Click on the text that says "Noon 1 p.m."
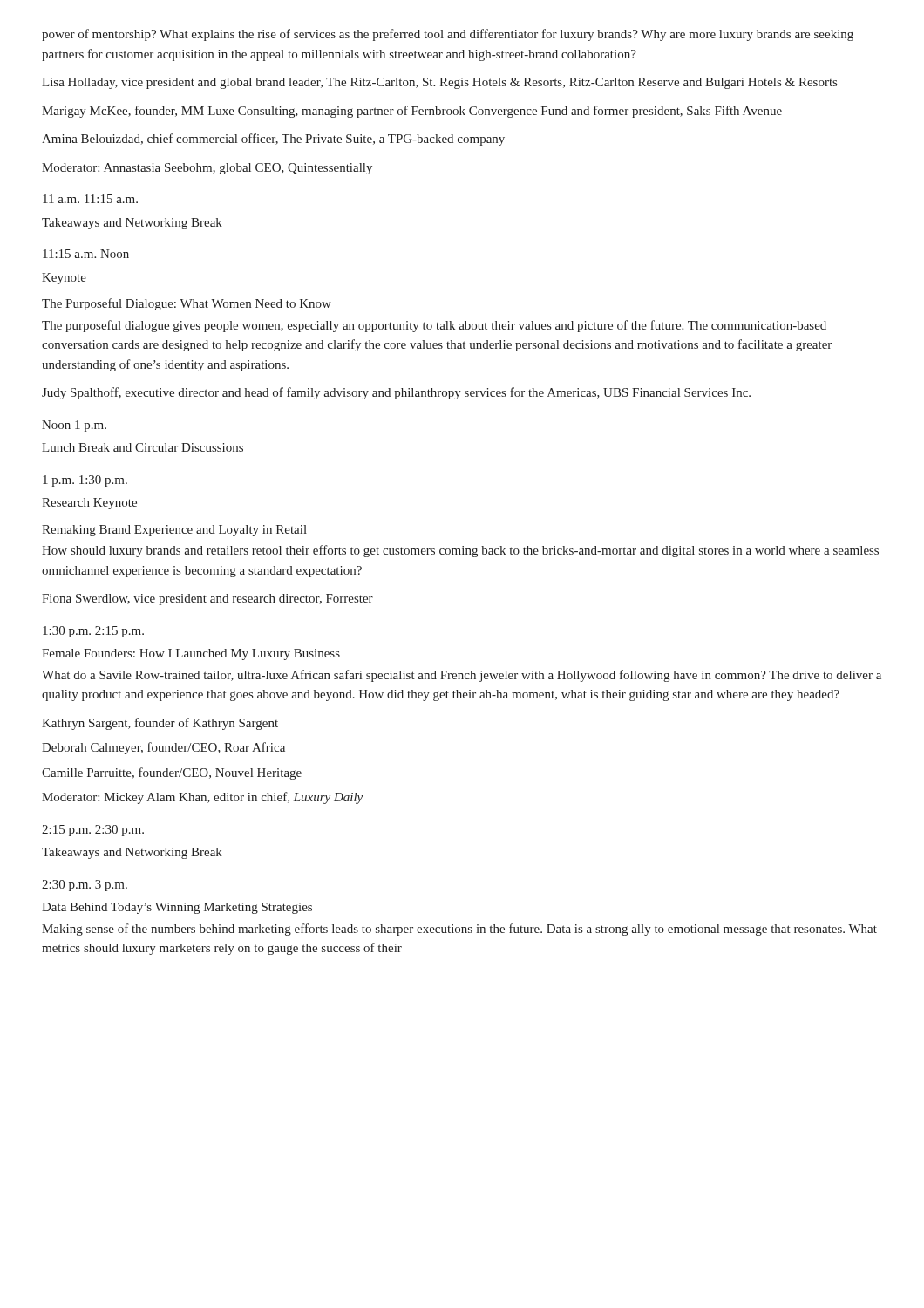This screenshot has height=1308, width=924. click(75, 424)
